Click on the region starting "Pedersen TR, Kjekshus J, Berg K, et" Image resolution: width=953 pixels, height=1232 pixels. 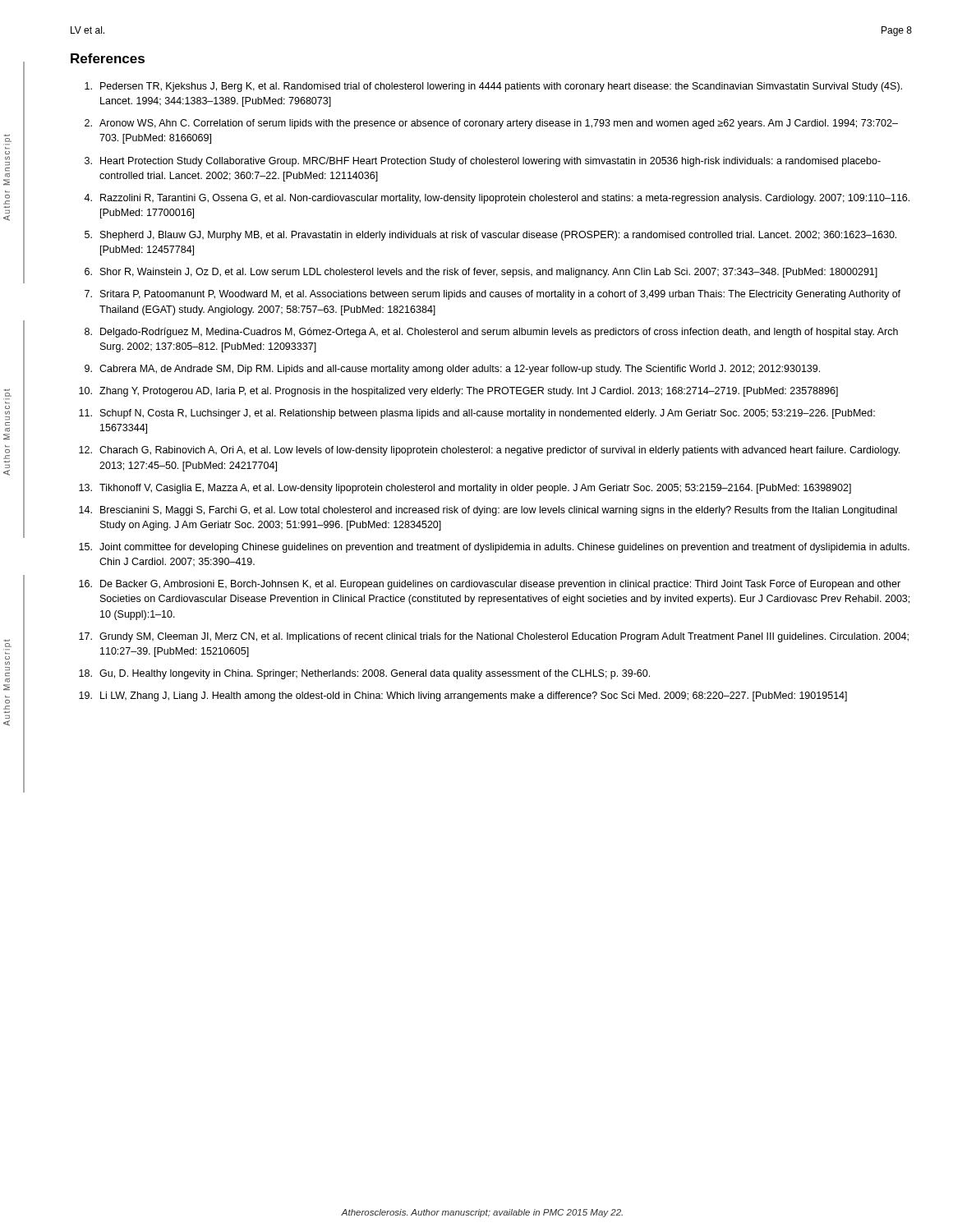click(x=491, y=94)
